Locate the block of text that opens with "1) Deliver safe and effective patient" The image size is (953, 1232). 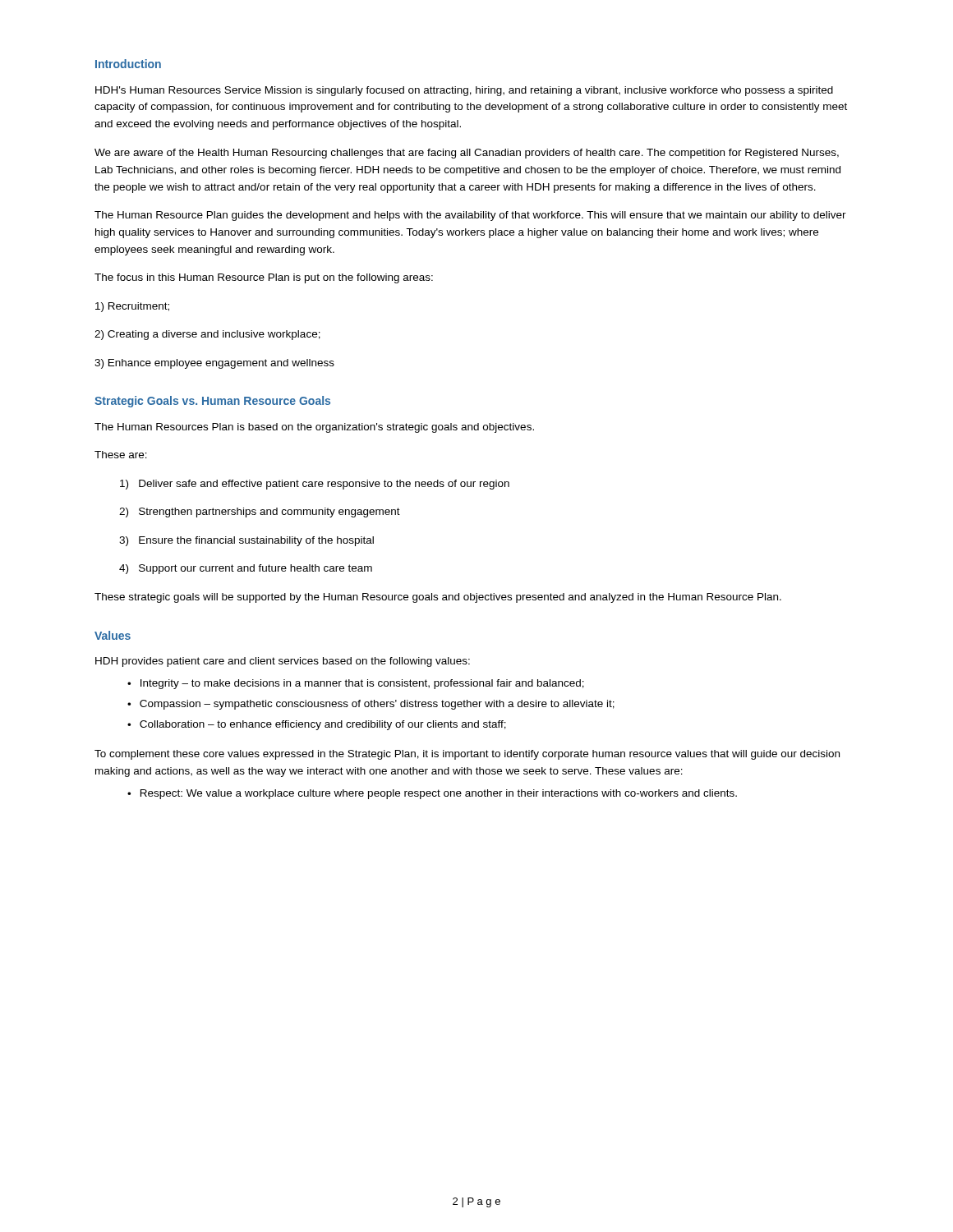click(x=476, y=484)
